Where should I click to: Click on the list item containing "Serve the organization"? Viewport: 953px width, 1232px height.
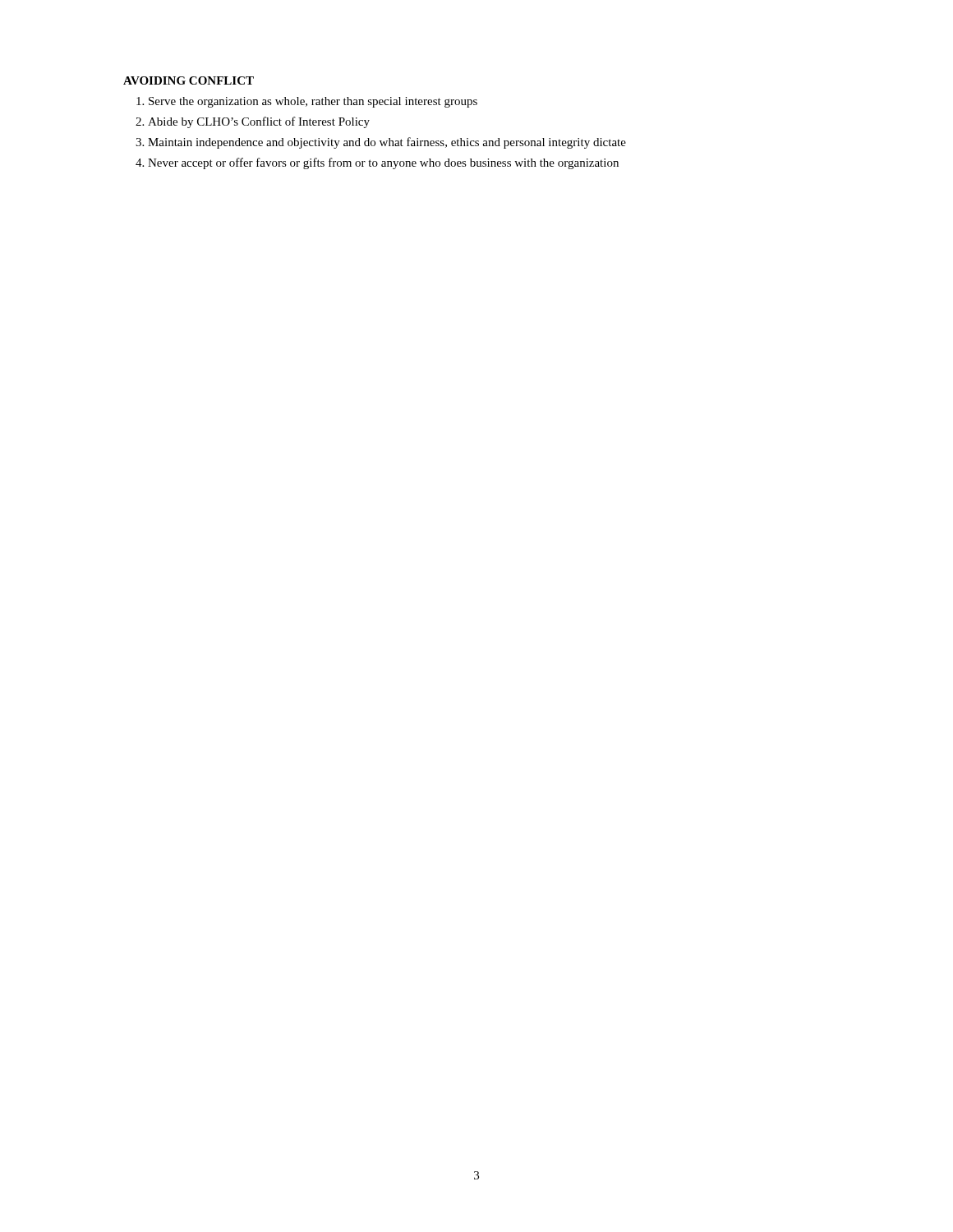click(x=313, y=102)
